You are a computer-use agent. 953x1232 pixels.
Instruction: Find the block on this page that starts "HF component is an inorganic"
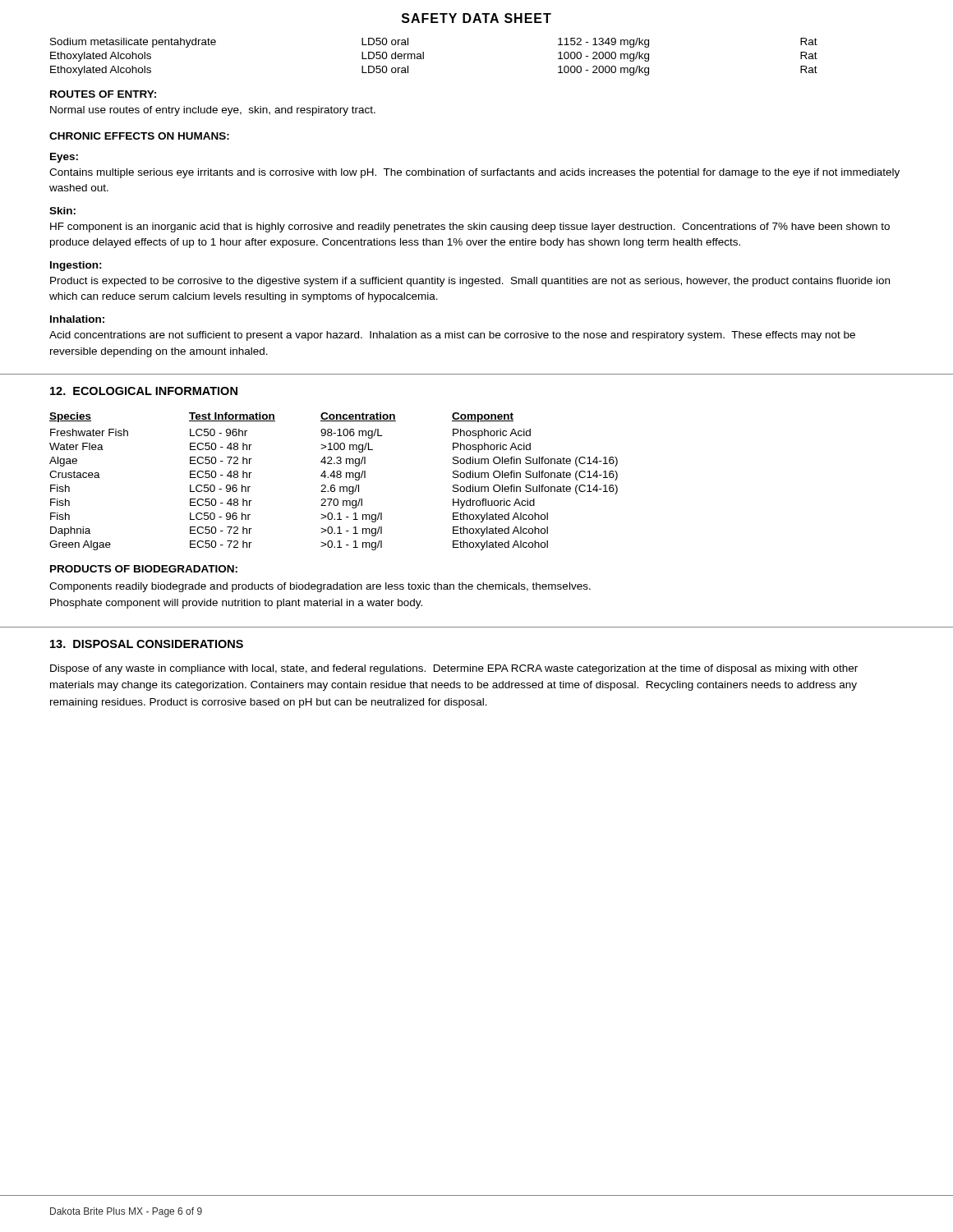(x=470, y=234)
